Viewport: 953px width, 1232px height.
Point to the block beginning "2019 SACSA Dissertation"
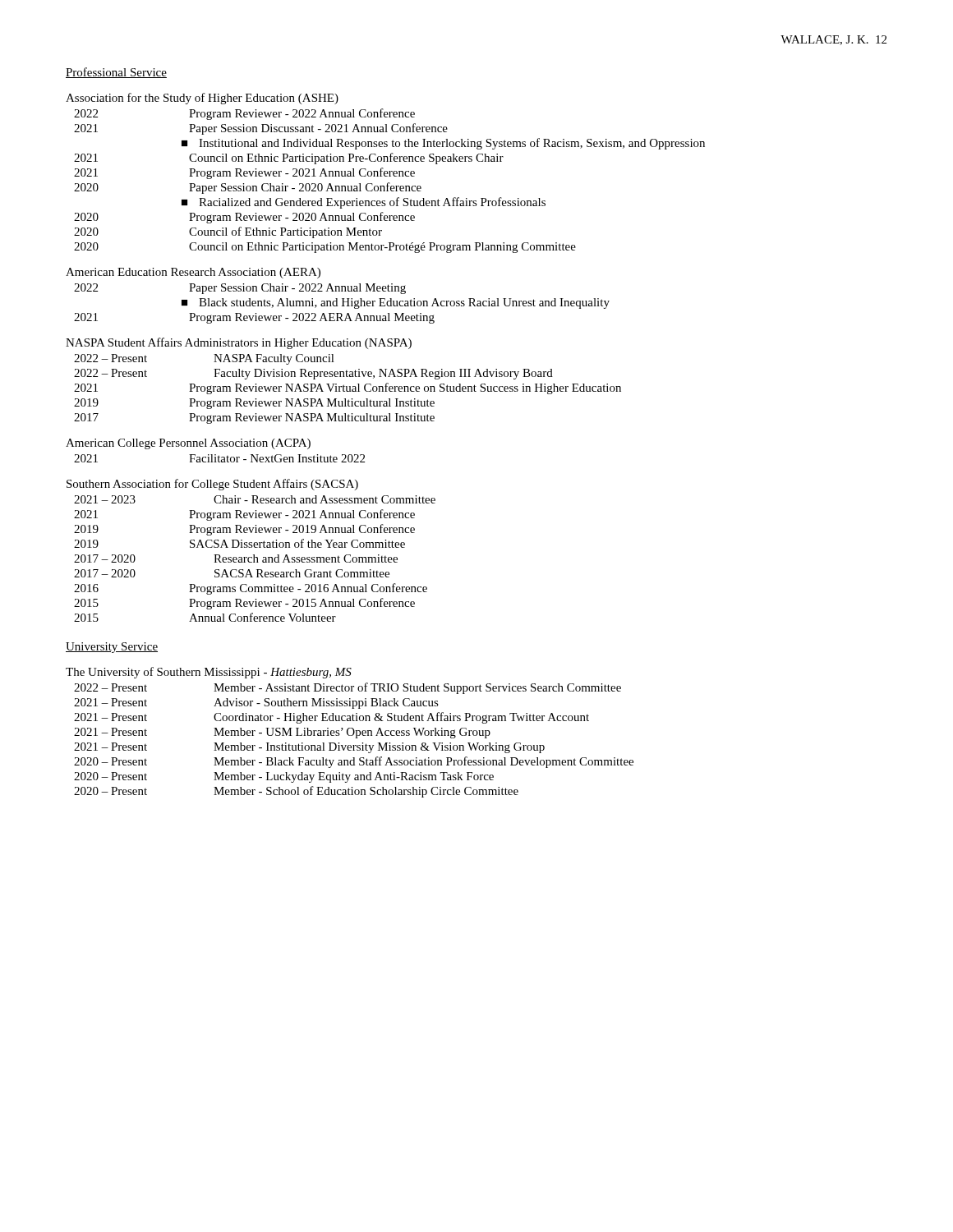tap(239, 543)
